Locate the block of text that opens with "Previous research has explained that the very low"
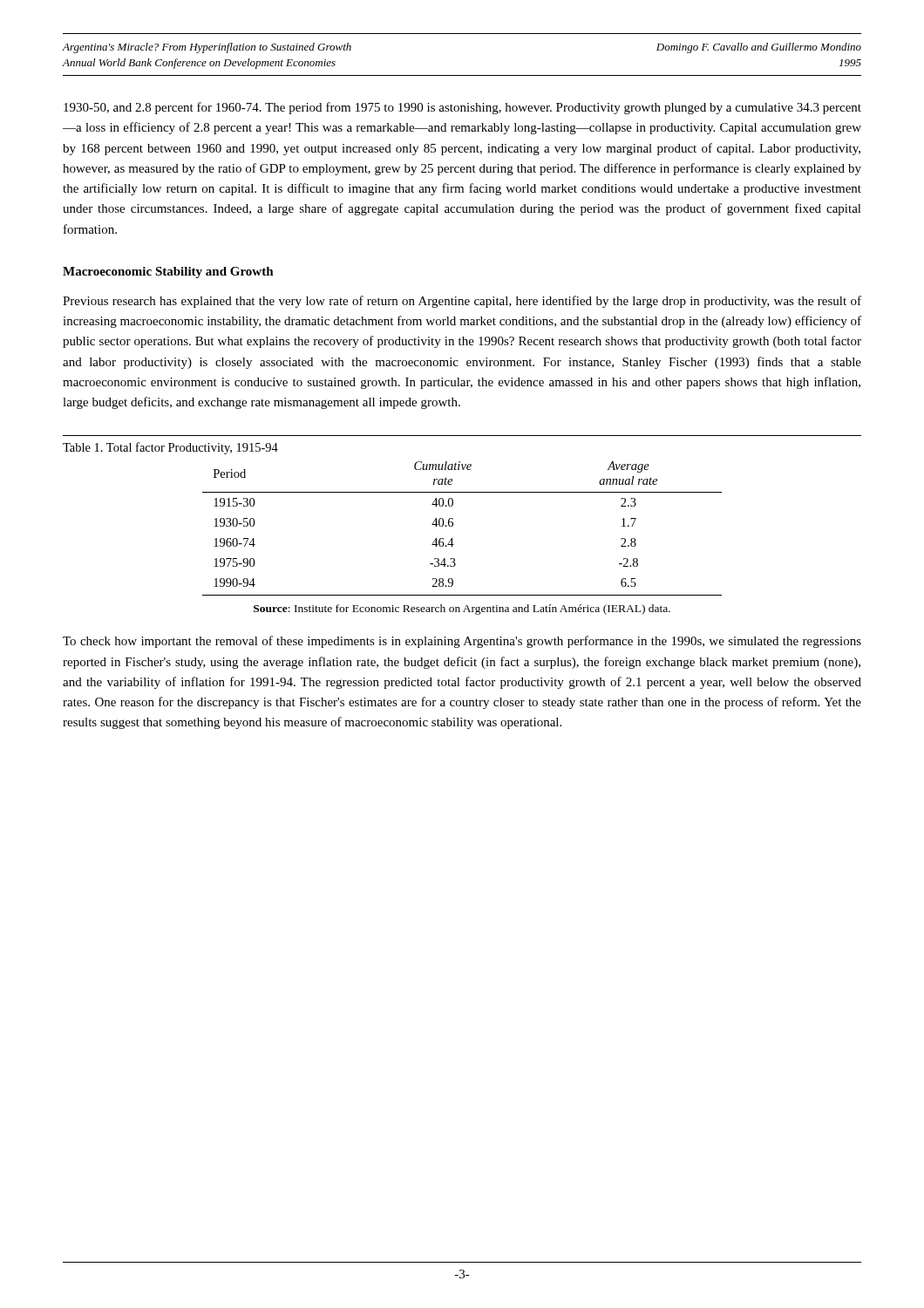The width and height of the screenshot is (924, 1308). [x=462, y=351]
